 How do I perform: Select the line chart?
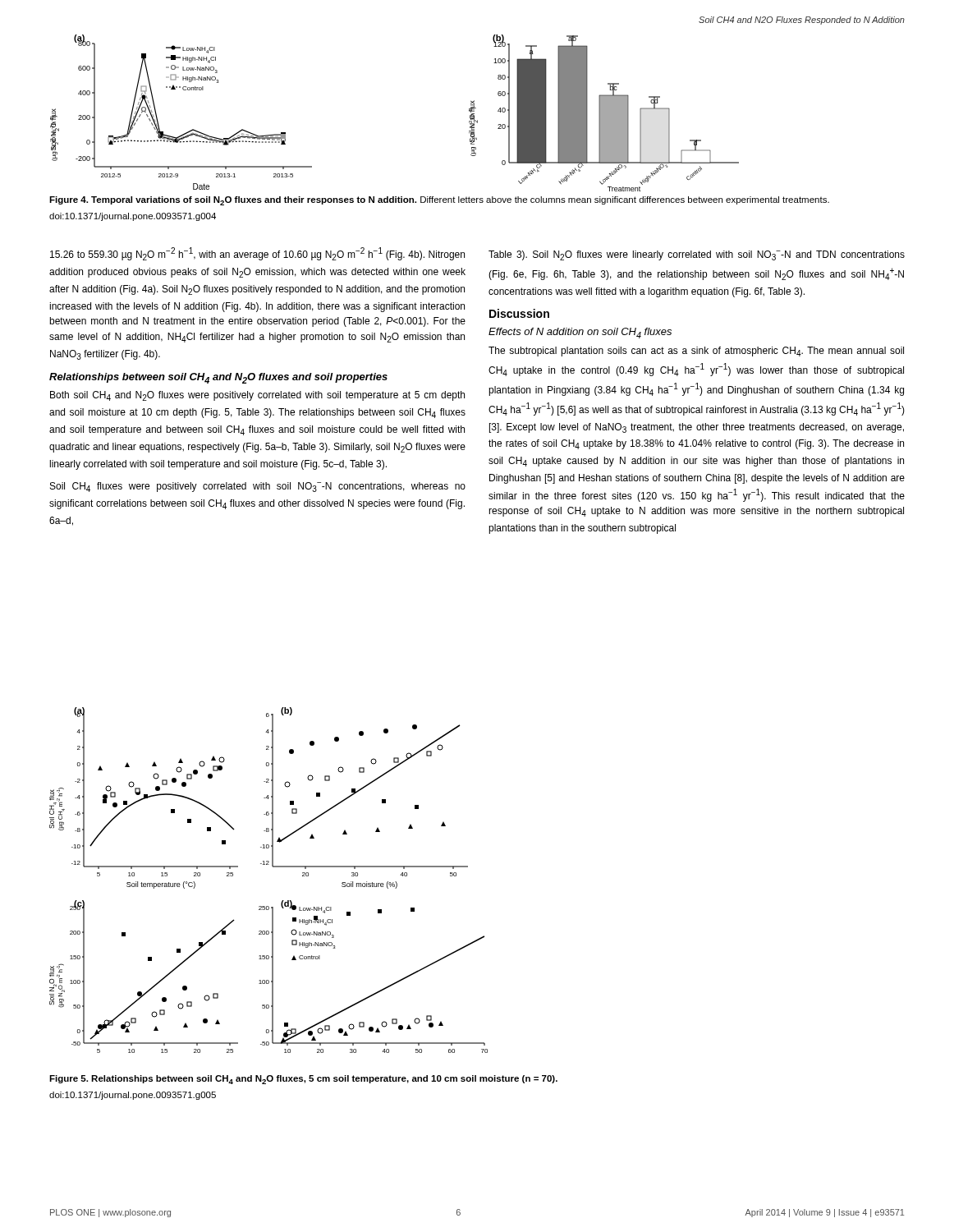click(x=263, y=111)
